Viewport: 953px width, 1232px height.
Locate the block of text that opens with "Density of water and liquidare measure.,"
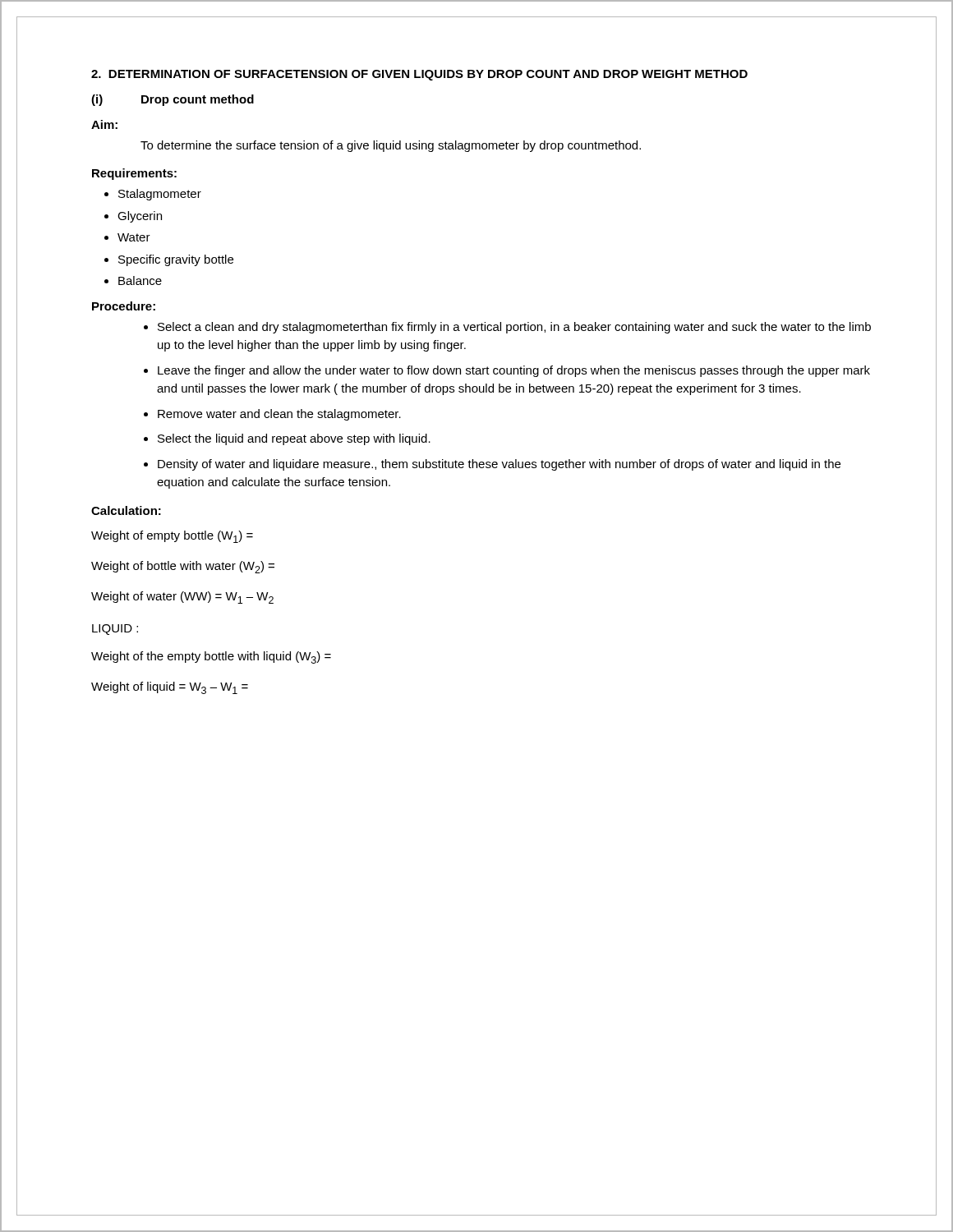pos(499,472)
